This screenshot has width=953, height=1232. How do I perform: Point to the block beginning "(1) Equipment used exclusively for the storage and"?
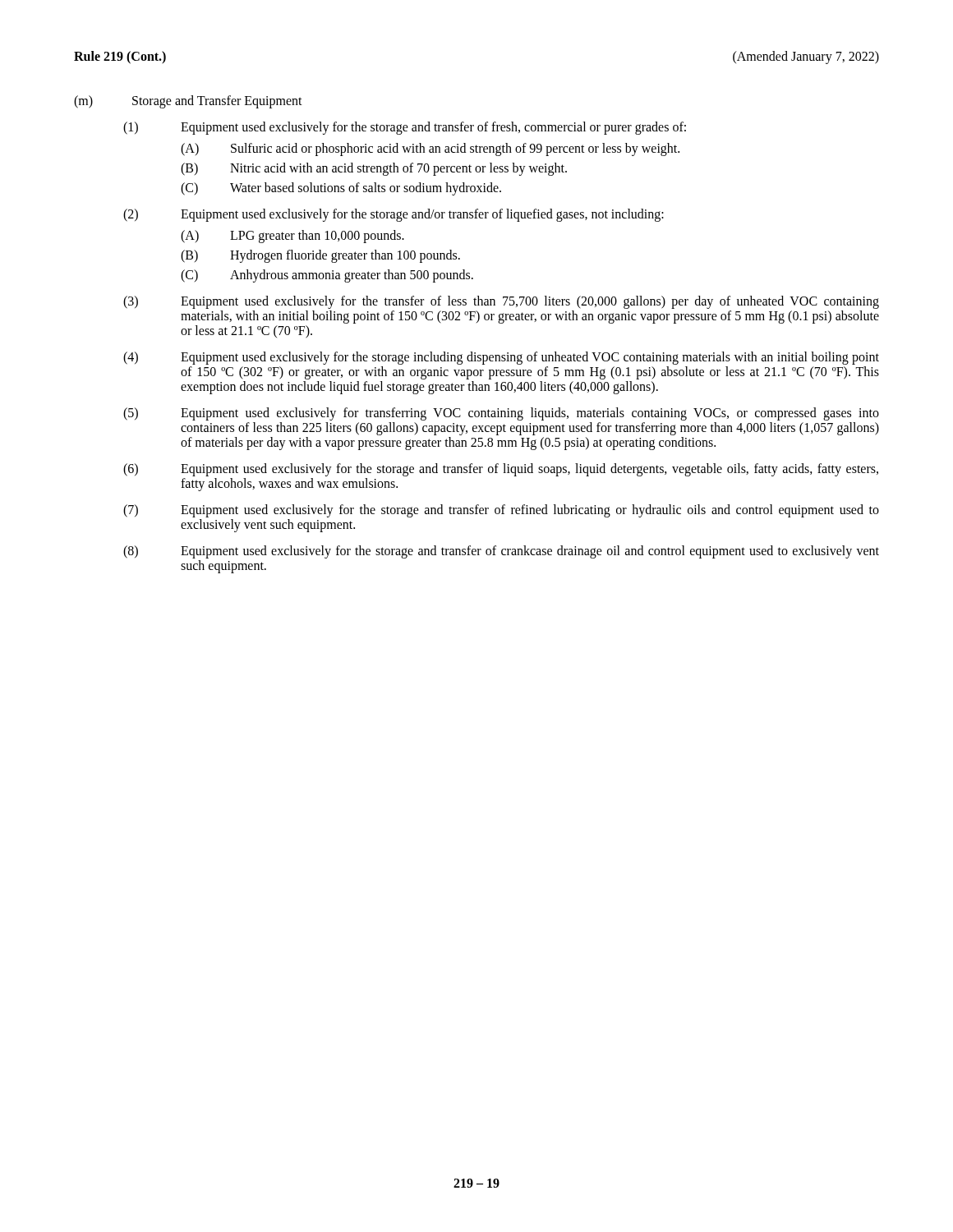(501, 127)
